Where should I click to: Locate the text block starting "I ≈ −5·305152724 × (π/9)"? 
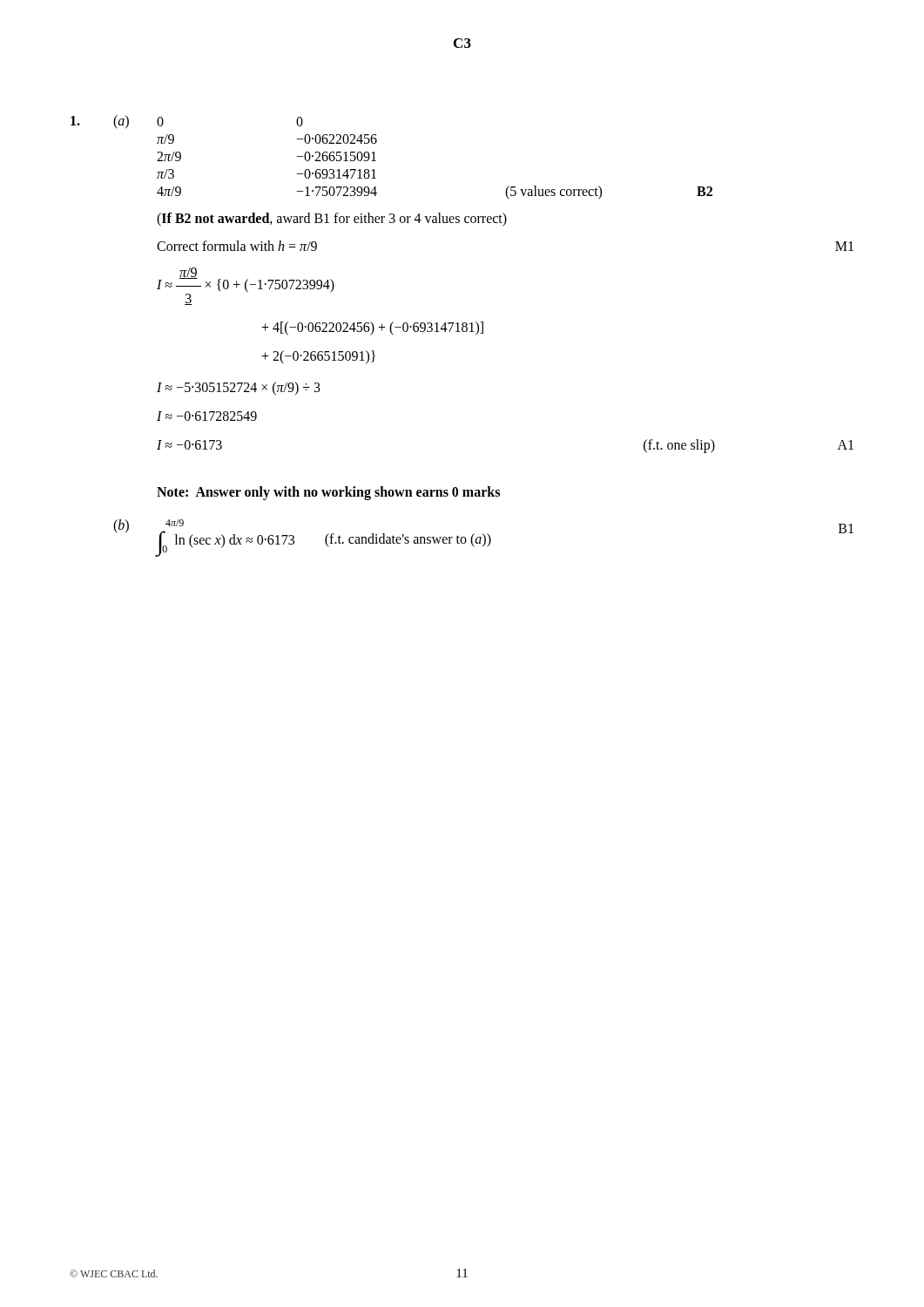pyautogui.click(x=239, y=388)
